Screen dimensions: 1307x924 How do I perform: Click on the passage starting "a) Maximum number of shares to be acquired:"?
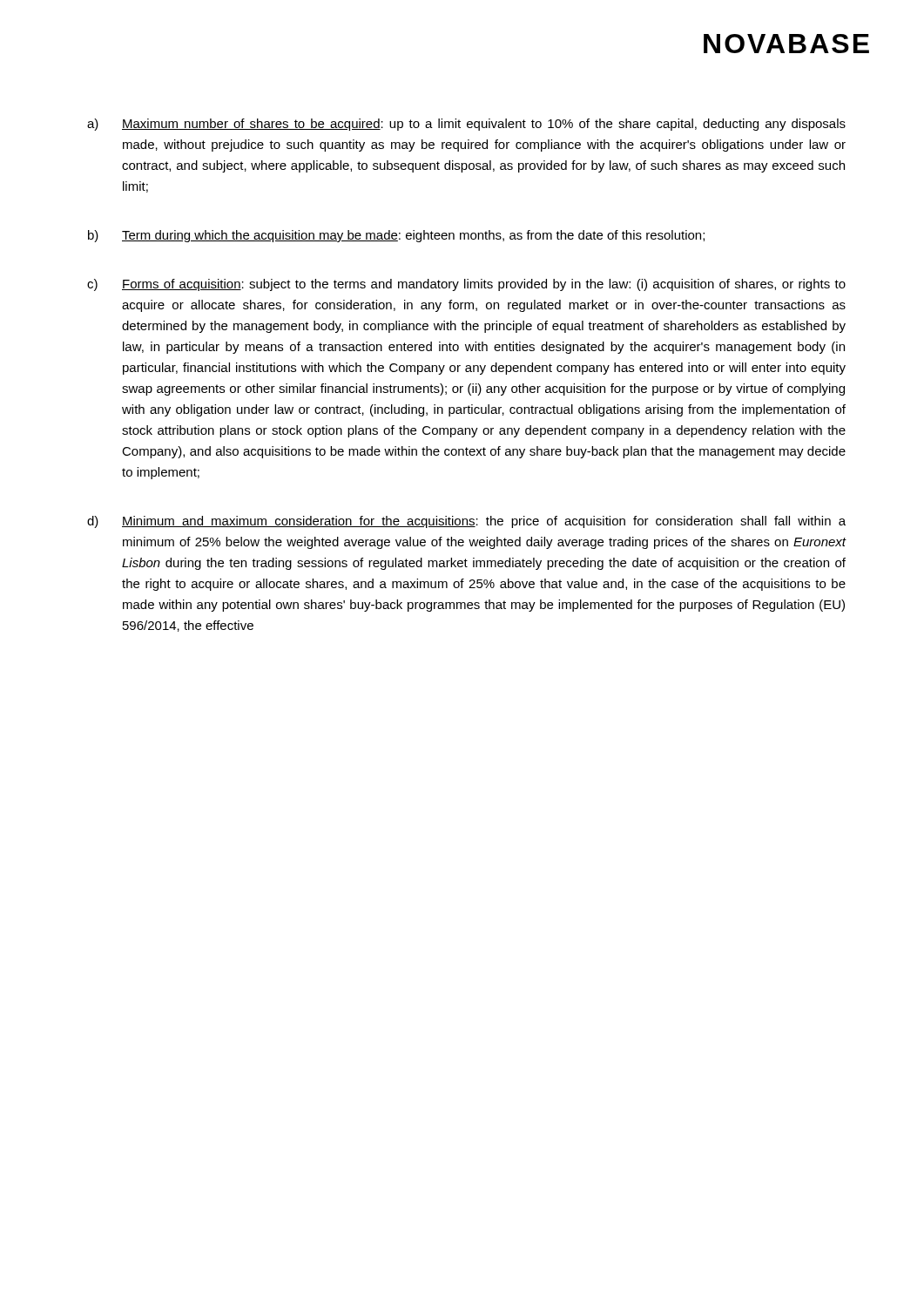466,155
